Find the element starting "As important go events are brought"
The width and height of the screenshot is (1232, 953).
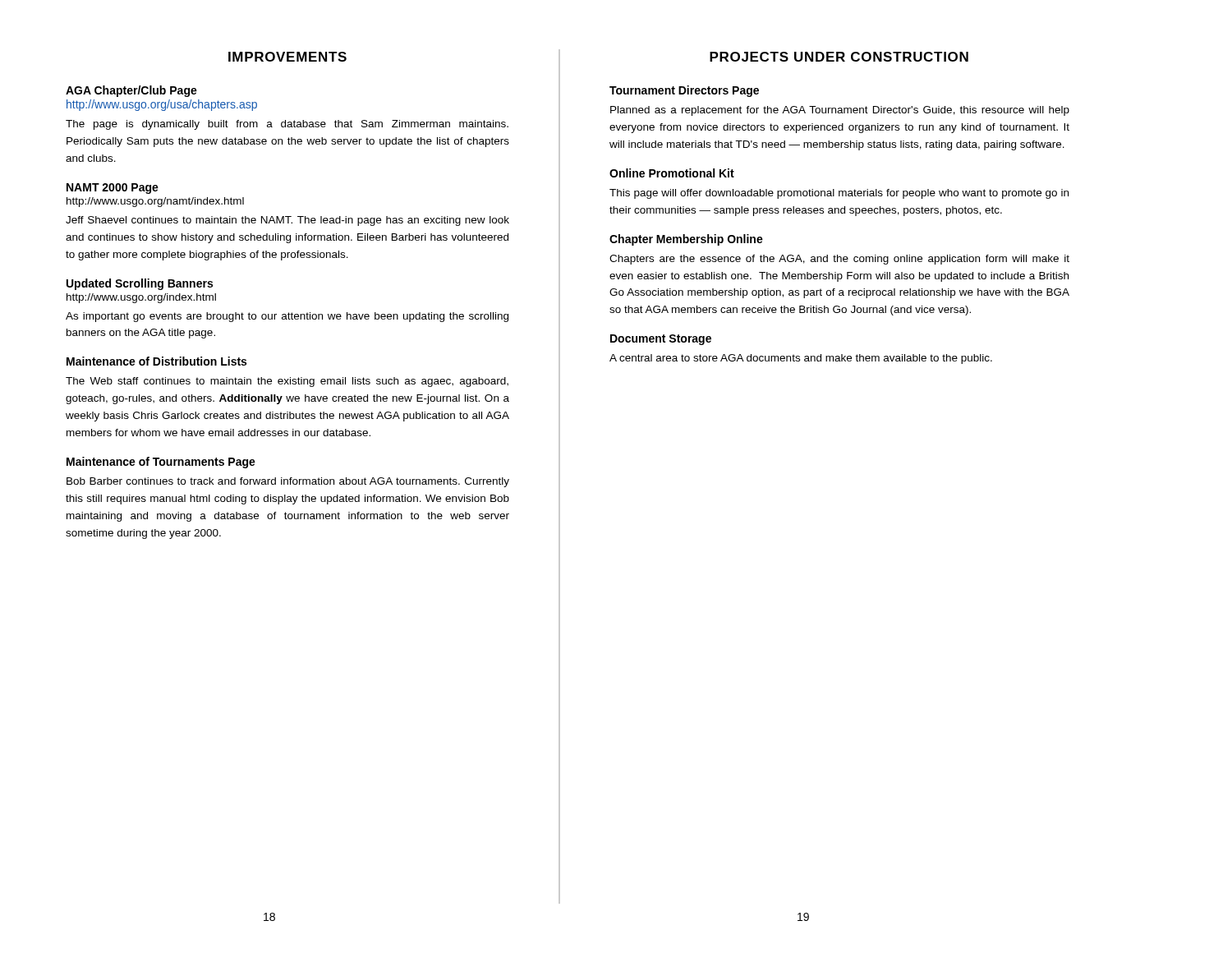(287, 324)
